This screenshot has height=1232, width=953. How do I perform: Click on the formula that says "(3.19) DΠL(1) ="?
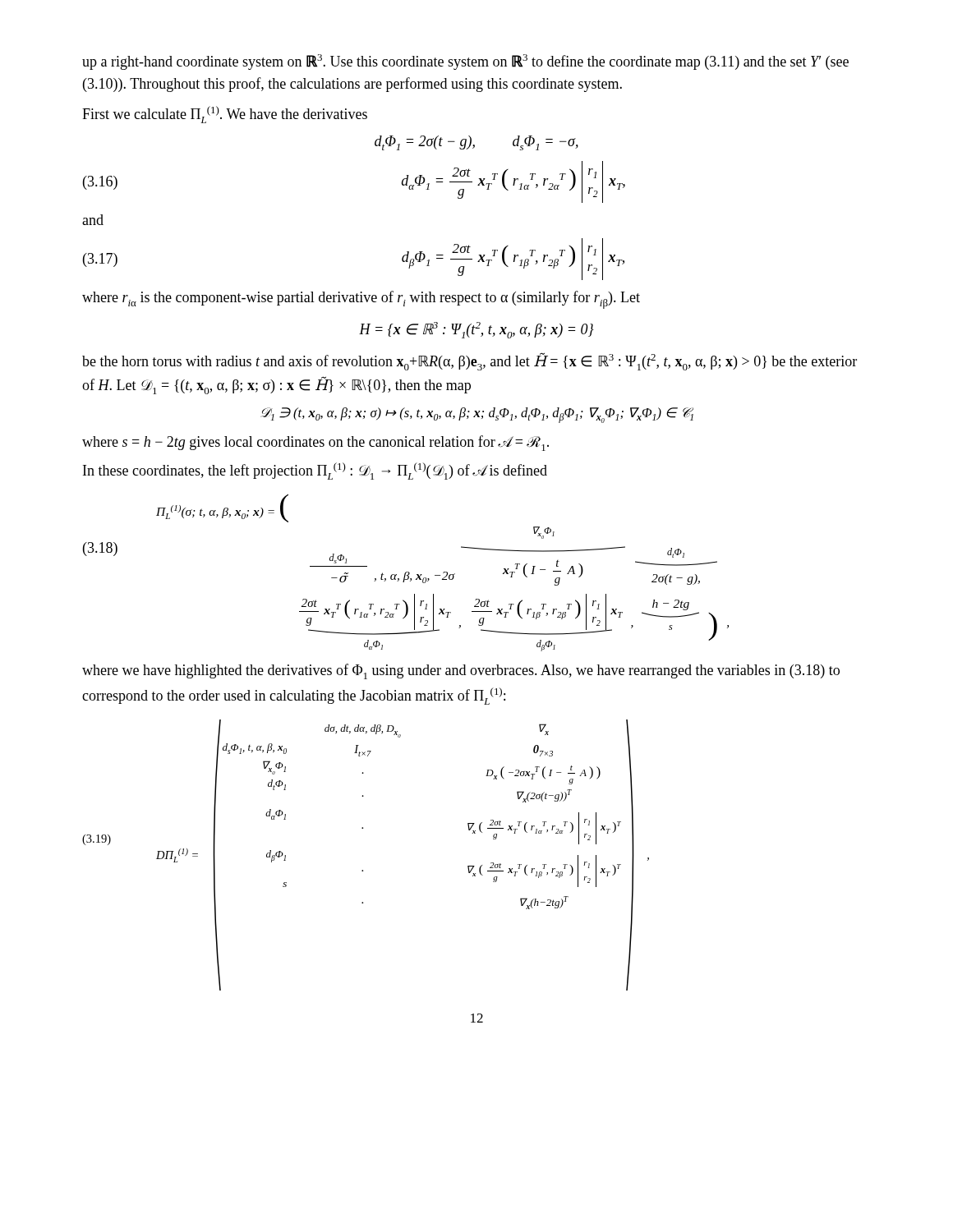coord(476,855)
